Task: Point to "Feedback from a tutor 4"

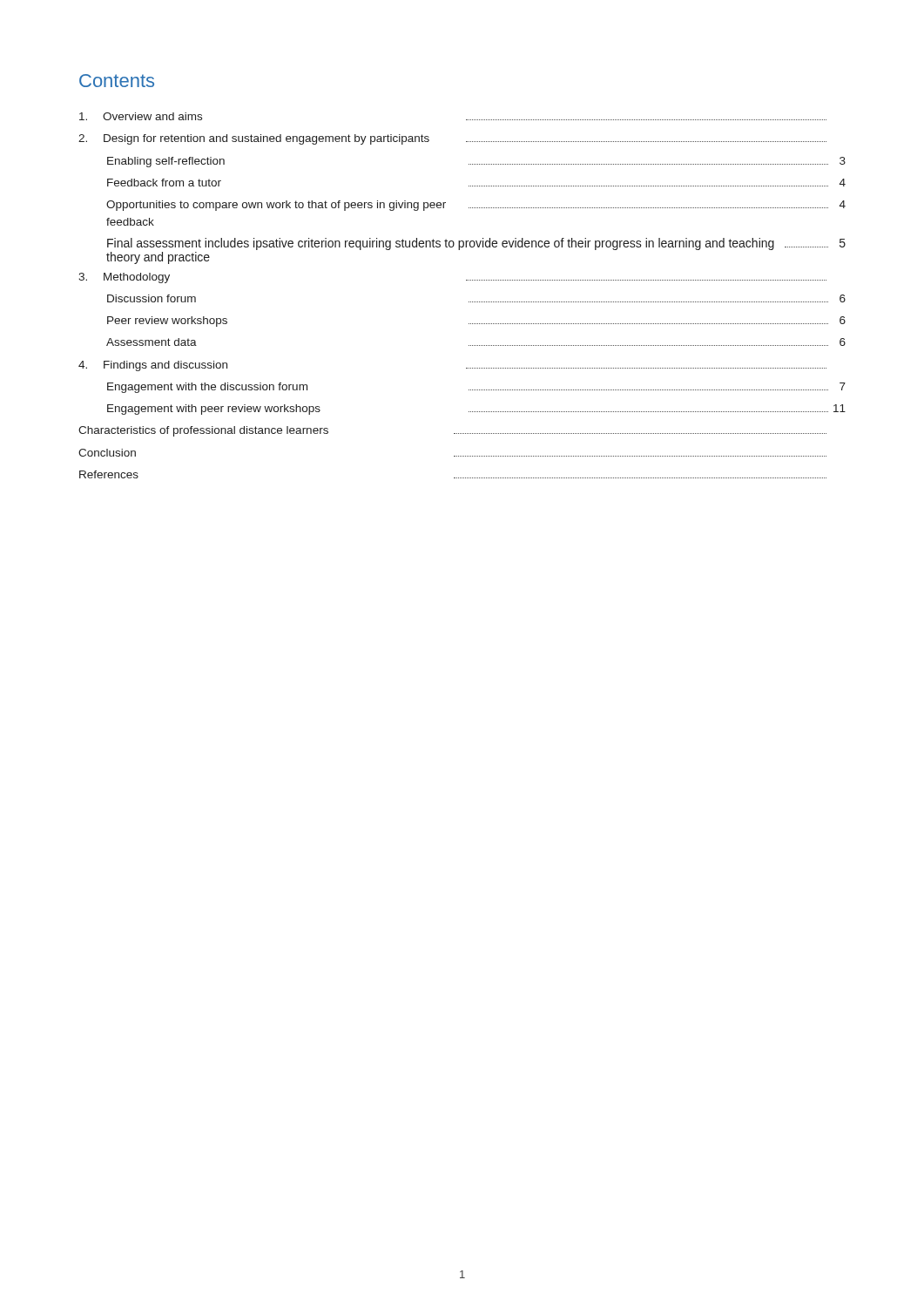Action: (x=476, y=183)
